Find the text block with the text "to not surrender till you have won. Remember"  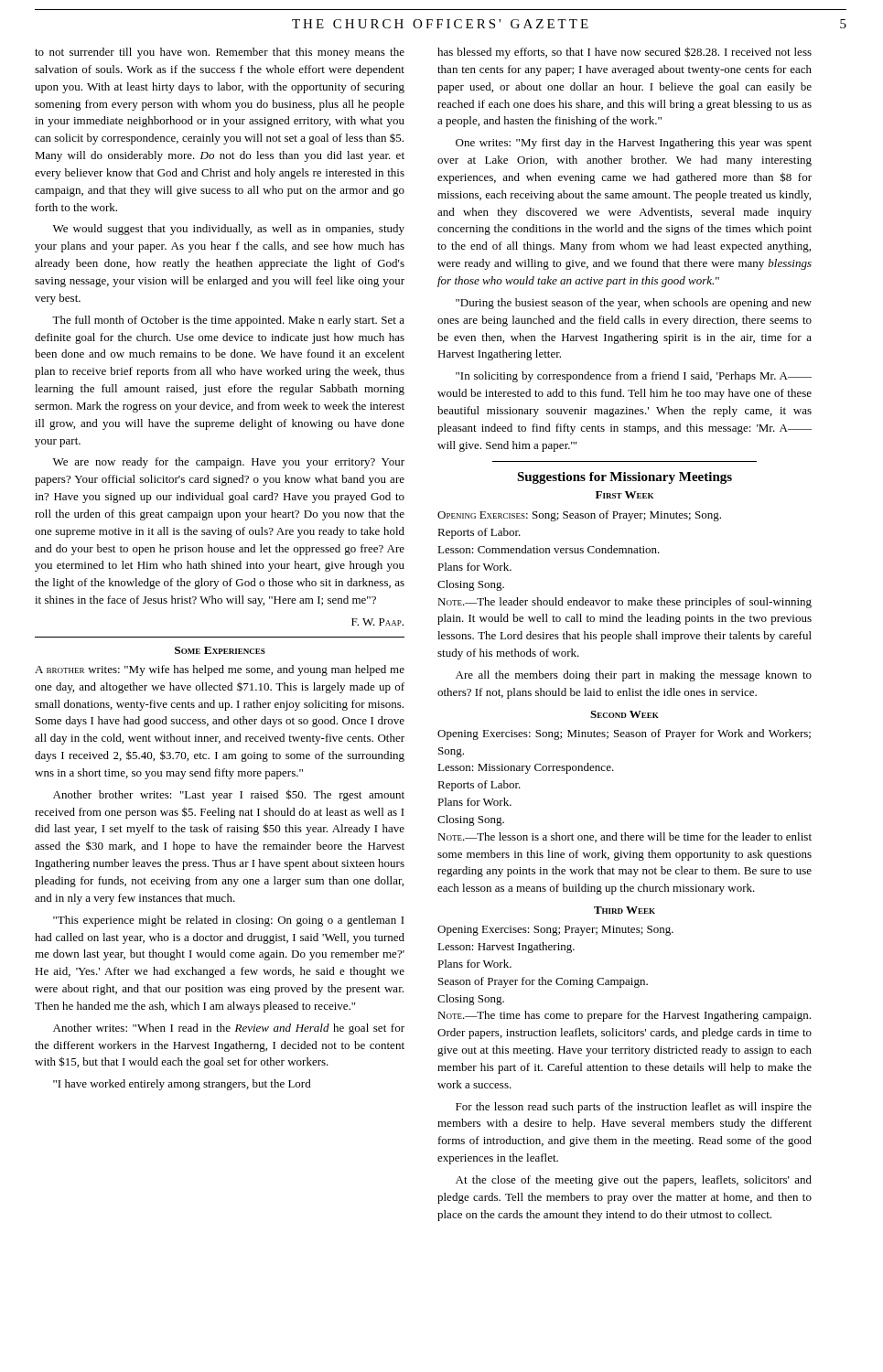pos(220,337)
